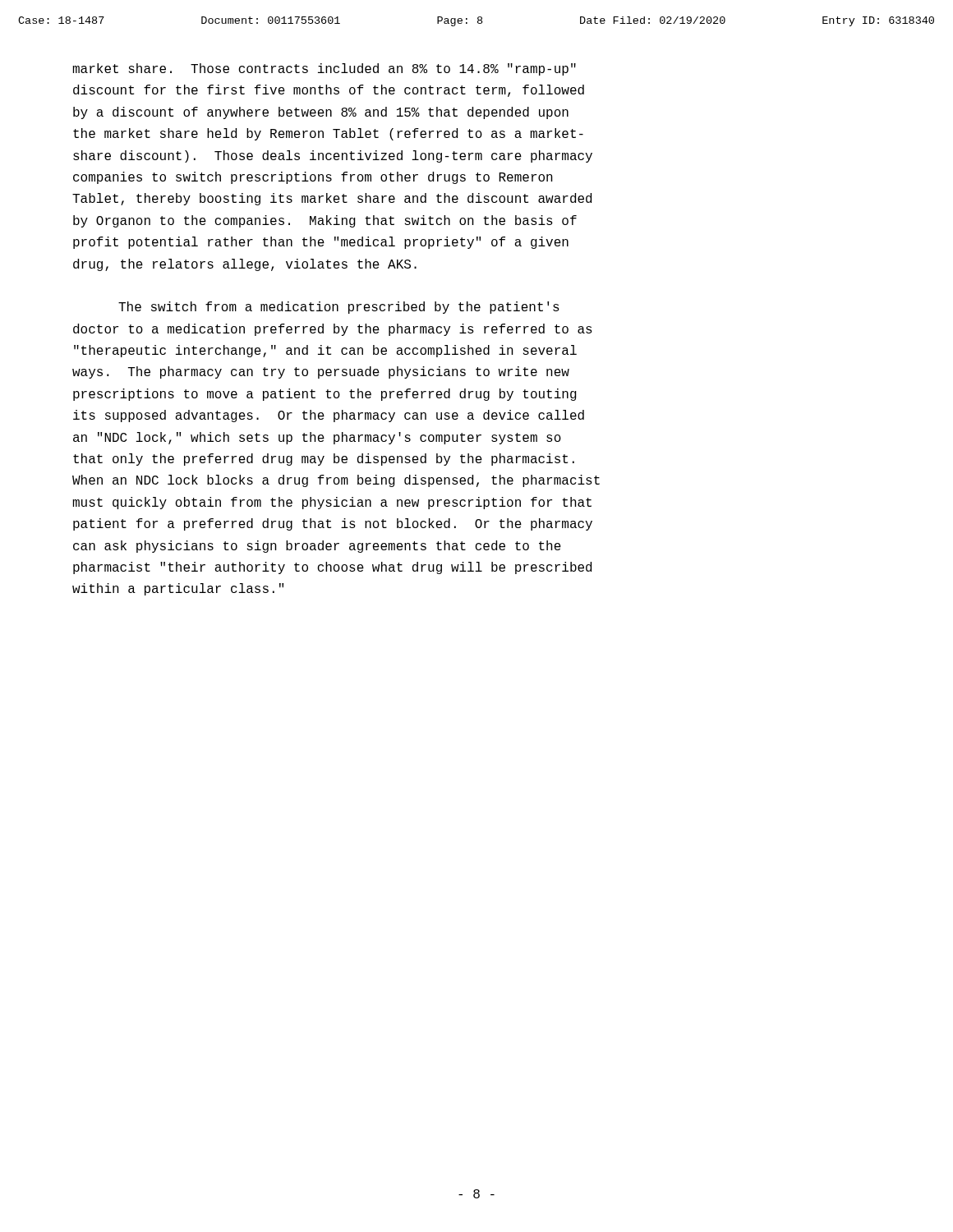953x1232 pixels.
Task: Select the passage starting "The switch from a medication prescribed by the"
Action: [337, 449]
